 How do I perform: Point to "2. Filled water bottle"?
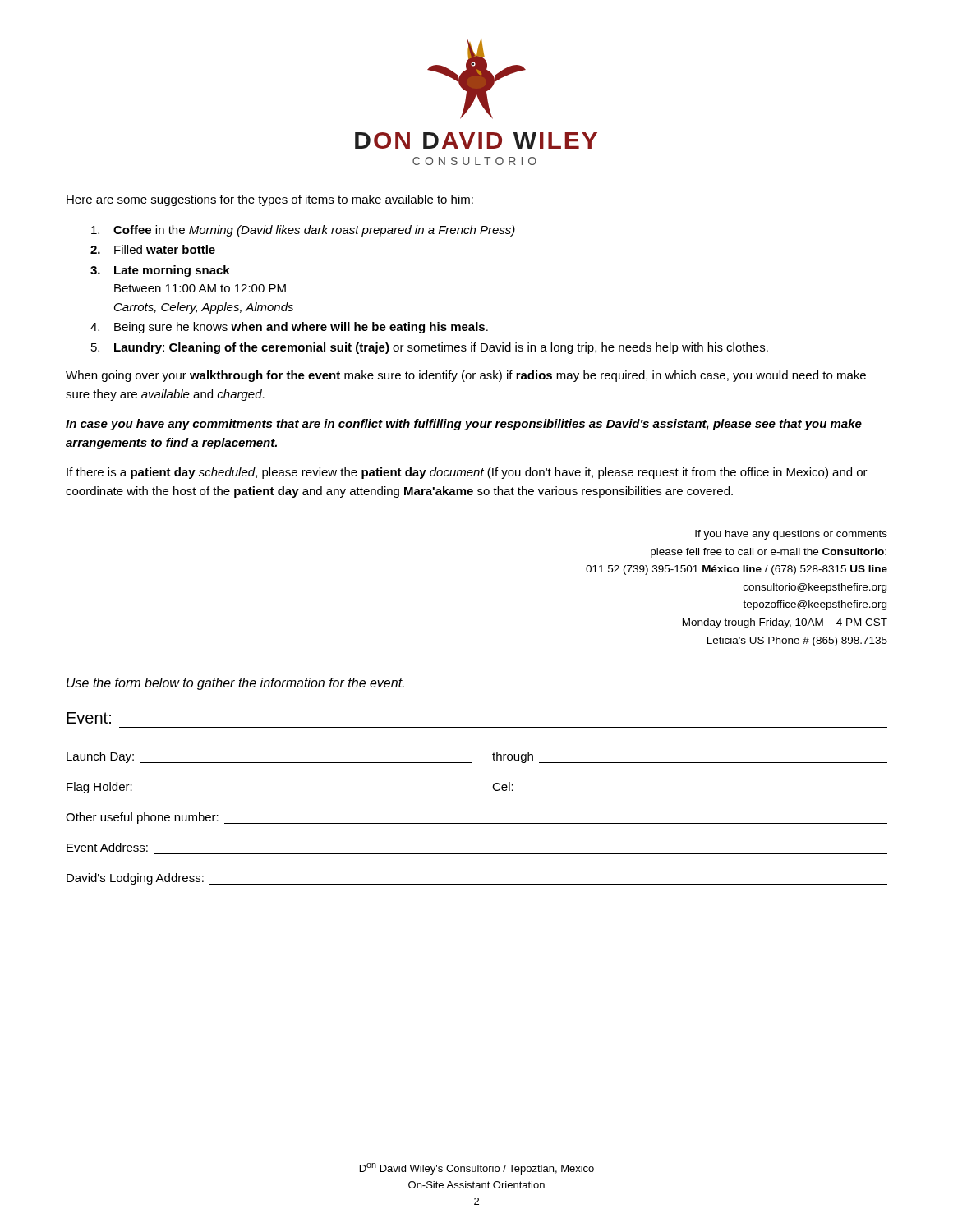pos(153,249)
